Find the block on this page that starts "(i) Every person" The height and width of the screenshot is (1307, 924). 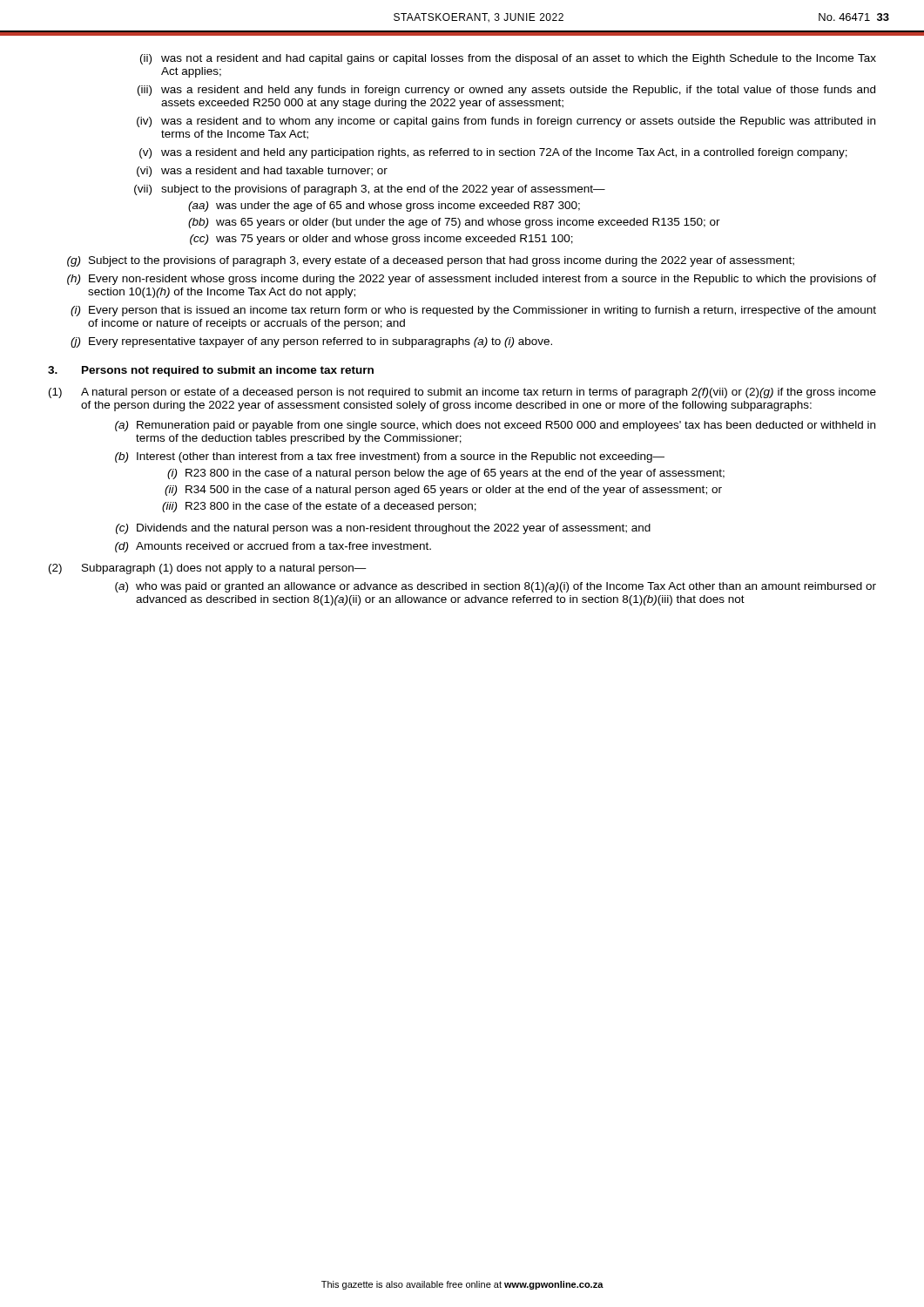pos(462,316)
